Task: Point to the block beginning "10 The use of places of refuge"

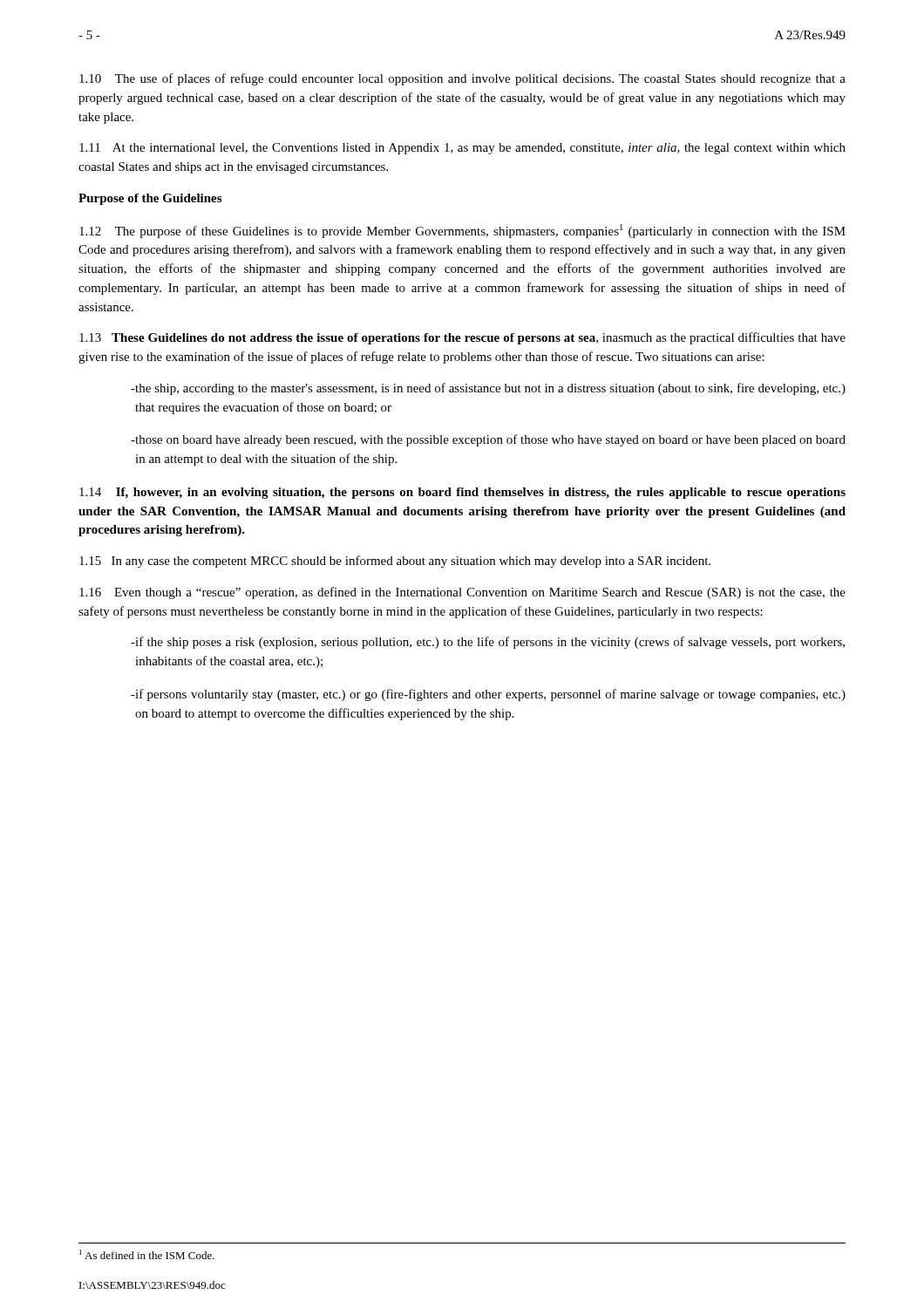Action: [462, 98]
